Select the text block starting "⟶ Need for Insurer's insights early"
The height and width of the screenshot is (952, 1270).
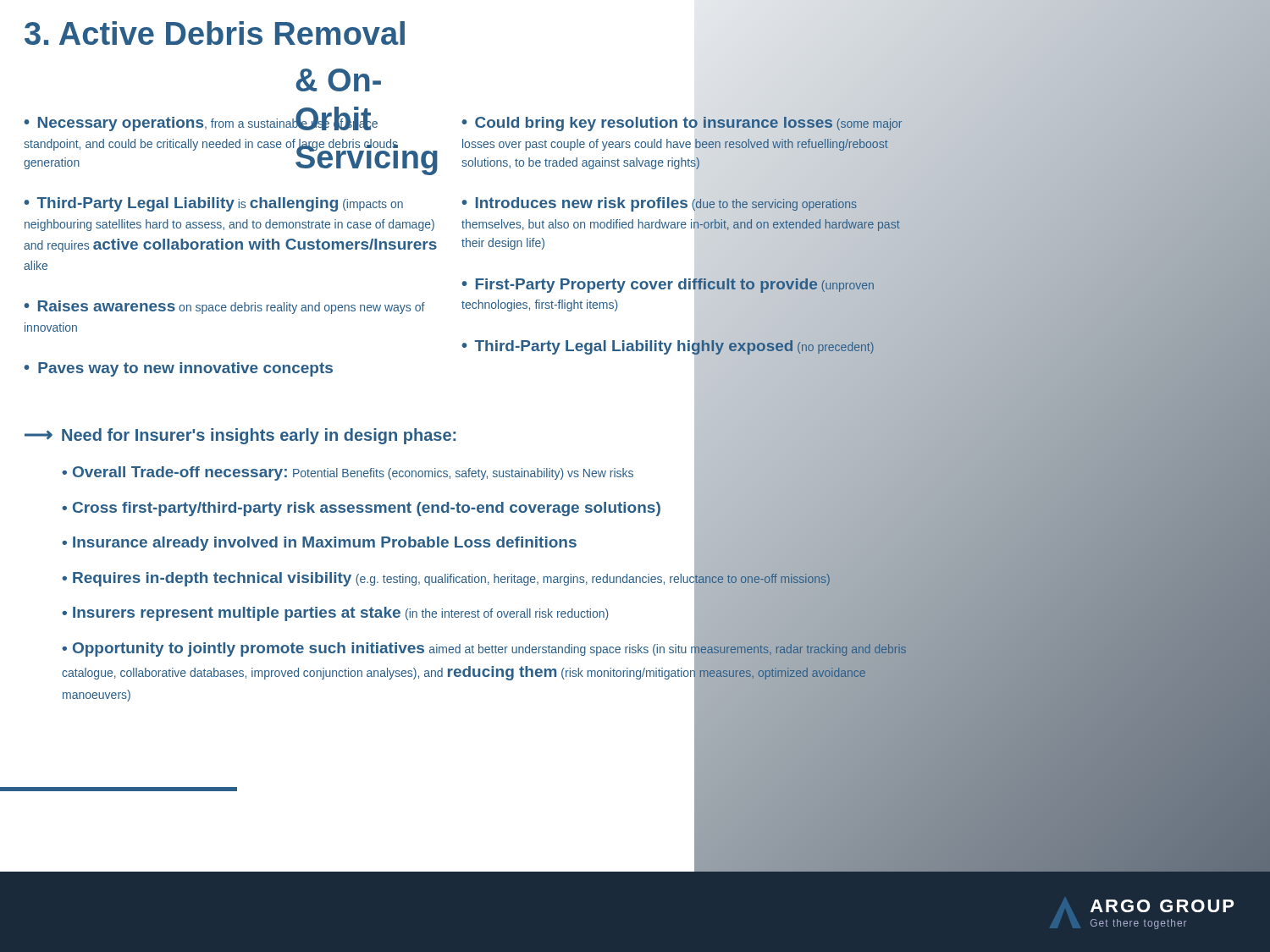(x=241, y=435)
